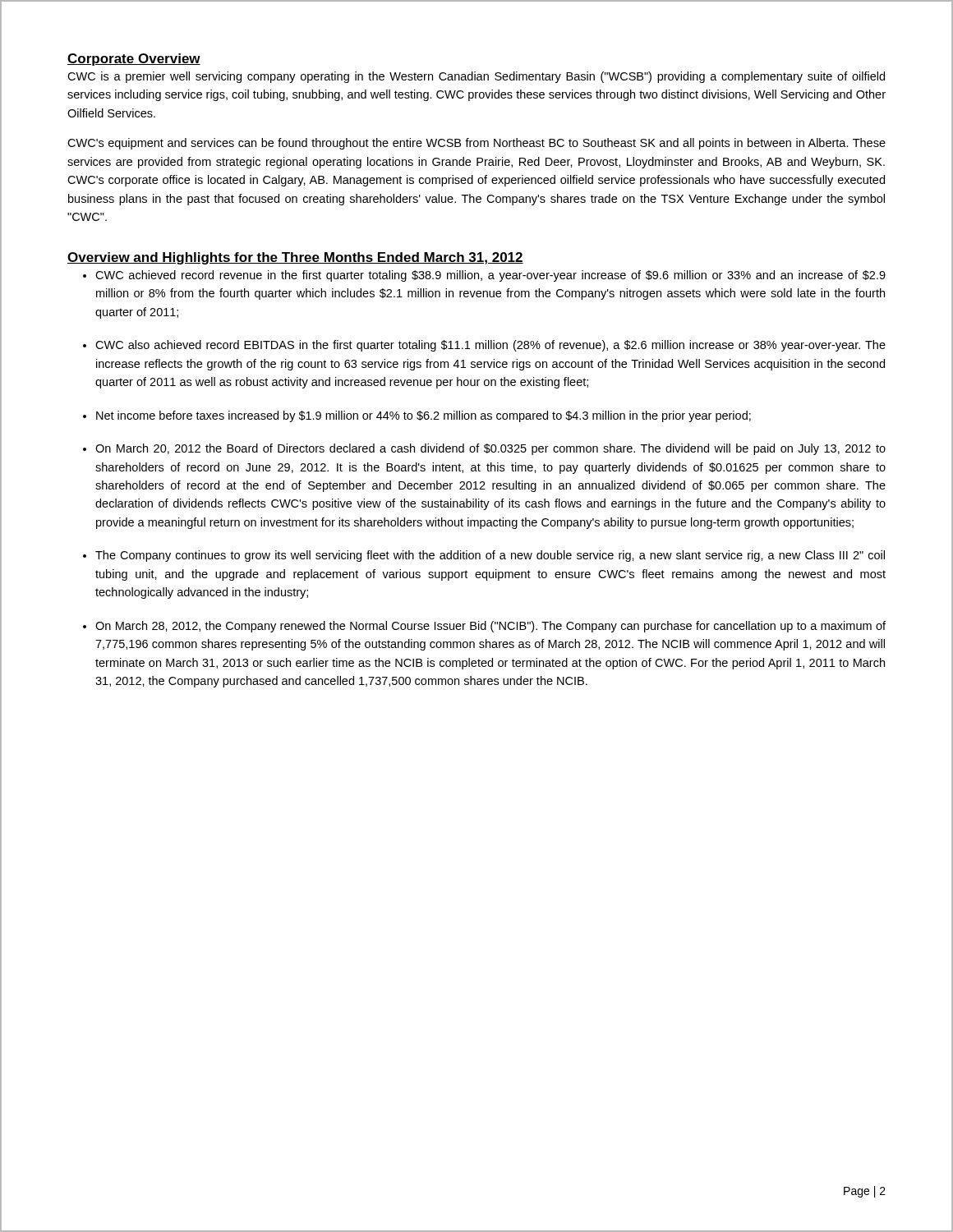Screen dimensions: 1232x953
Task: Find the region starting "On March 28, 2012,"
Action: pyautogui.click(x=490, y=654)
